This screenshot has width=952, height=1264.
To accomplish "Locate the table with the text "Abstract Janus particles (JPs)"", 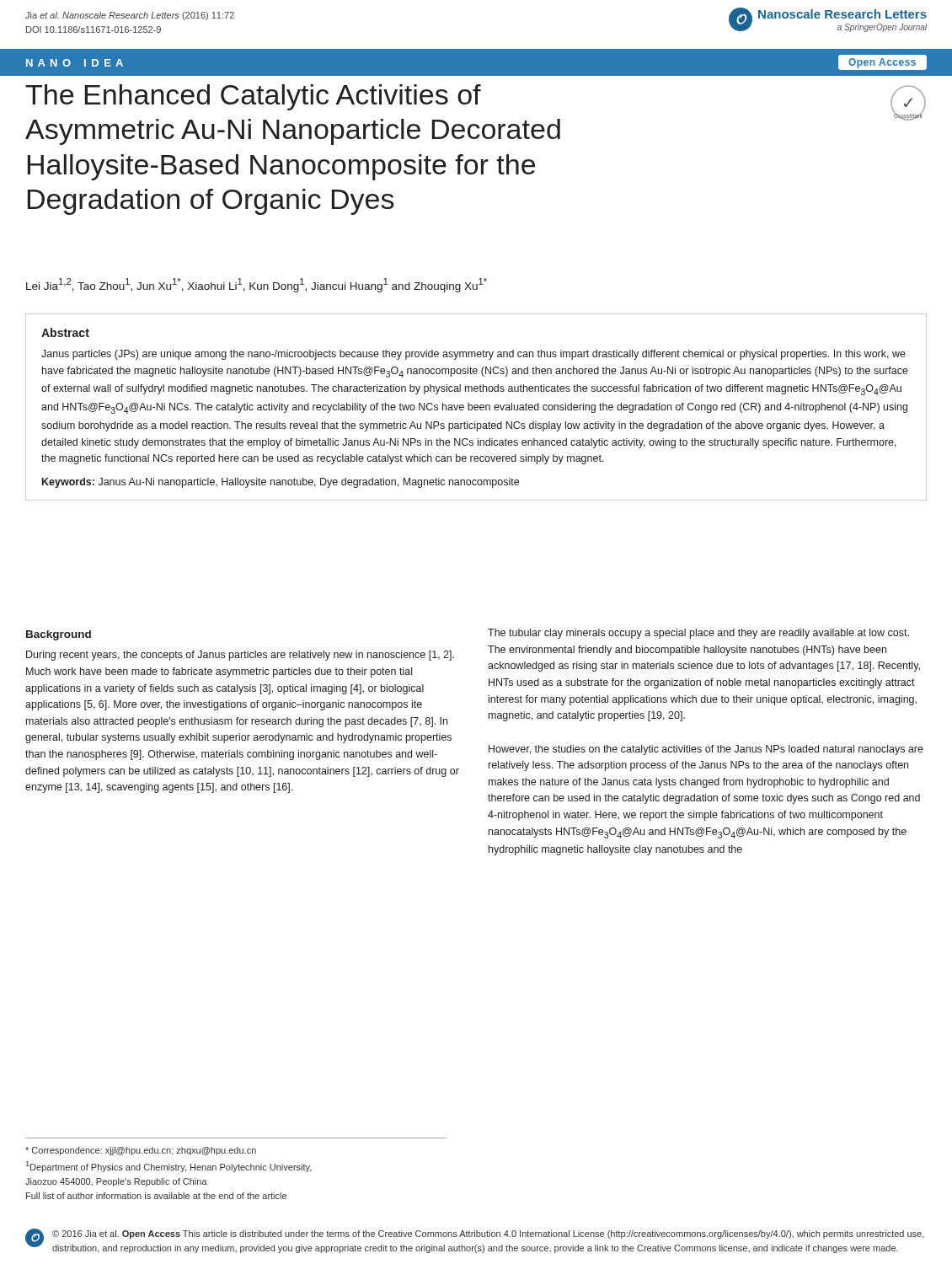I will [x=476, y=407].
